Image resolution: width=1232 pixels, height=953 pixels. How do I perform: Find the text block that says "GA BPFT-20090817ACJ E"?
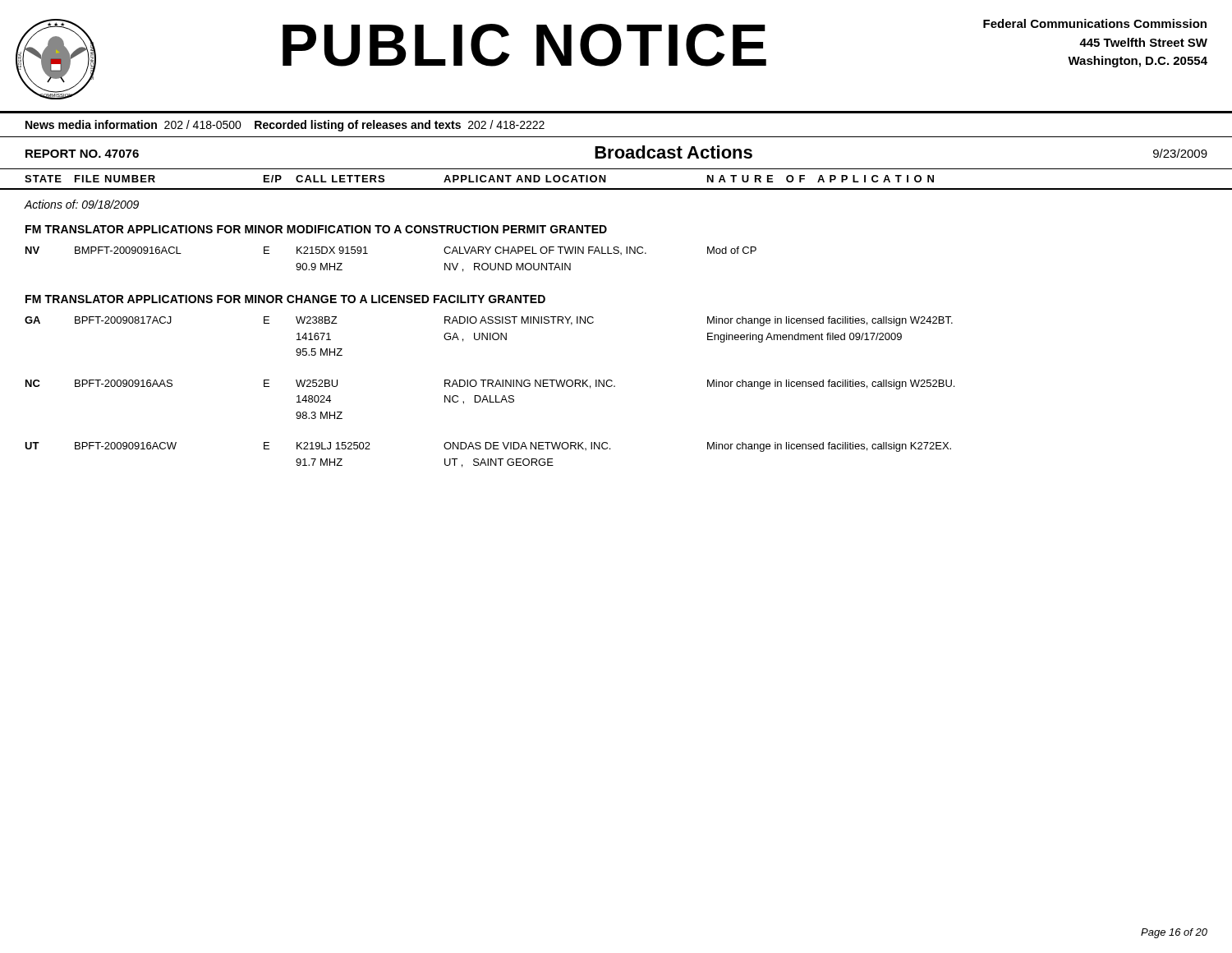pyautogui.click(x=489, y=321)
